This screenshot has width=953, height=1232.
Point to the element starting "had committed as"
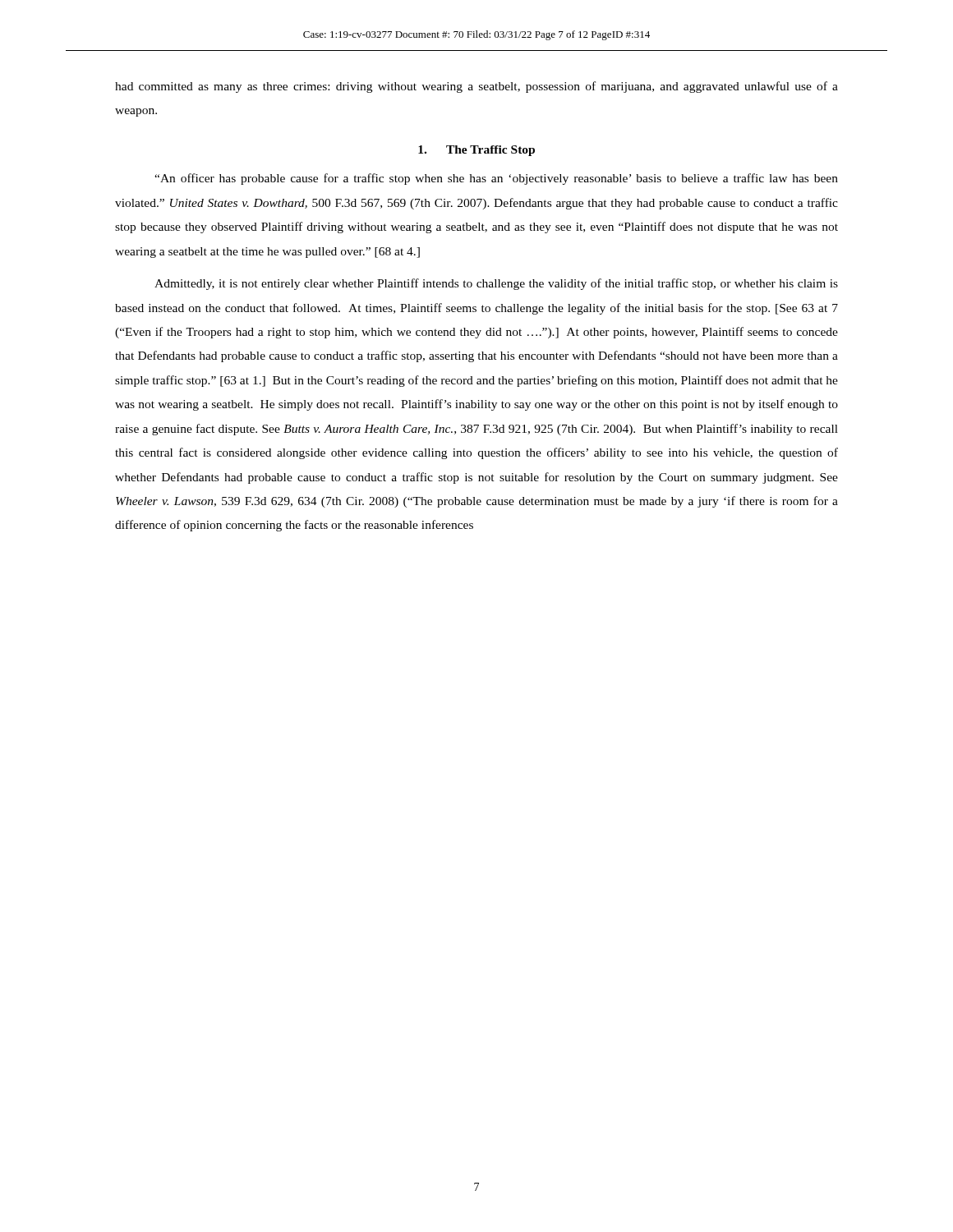tap(476, 98)
